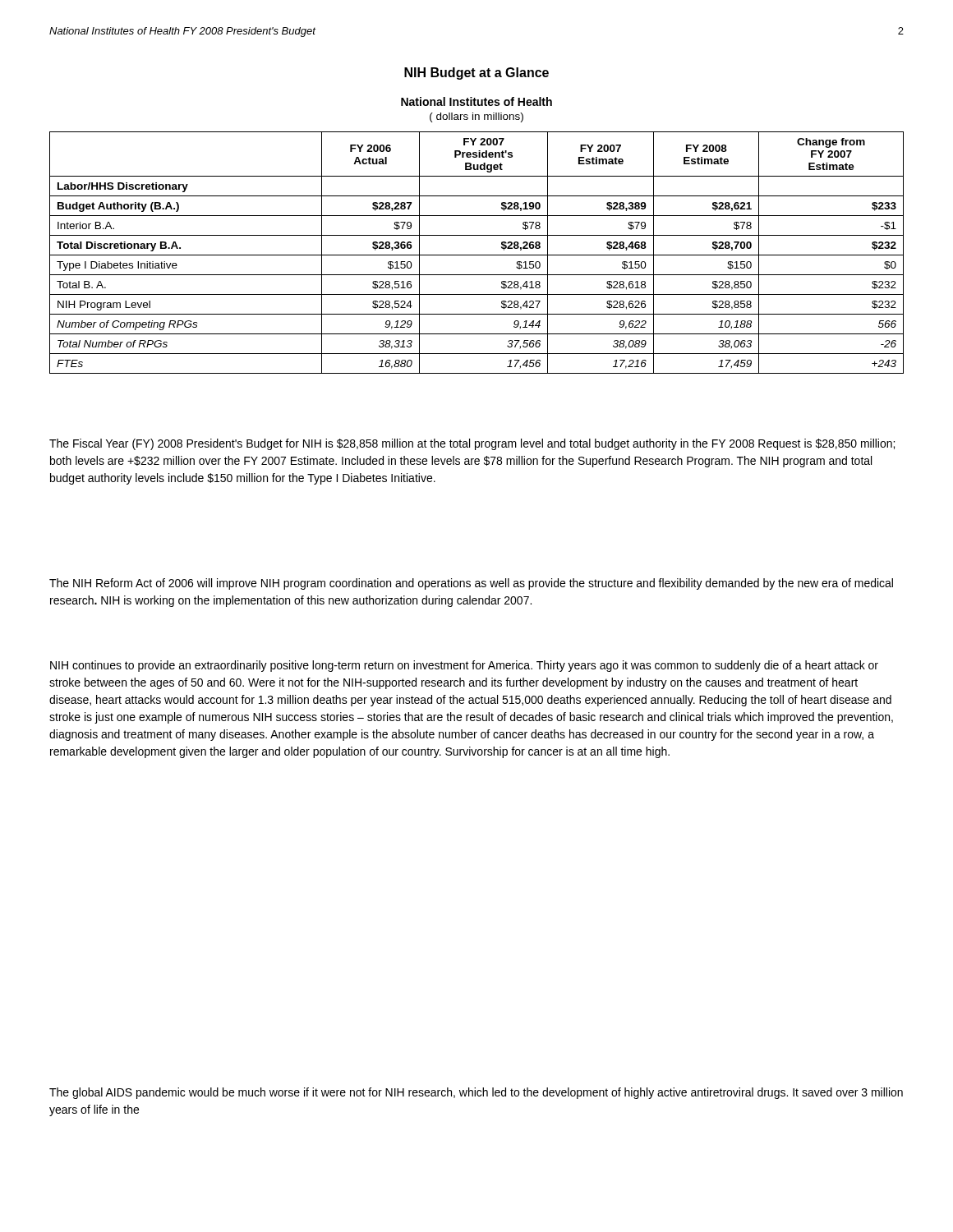This screenshot has width=953, height=1232.
Task: Find the block on this page that starts "The Fiscal Year (FY)"
Action: point(476,461)
